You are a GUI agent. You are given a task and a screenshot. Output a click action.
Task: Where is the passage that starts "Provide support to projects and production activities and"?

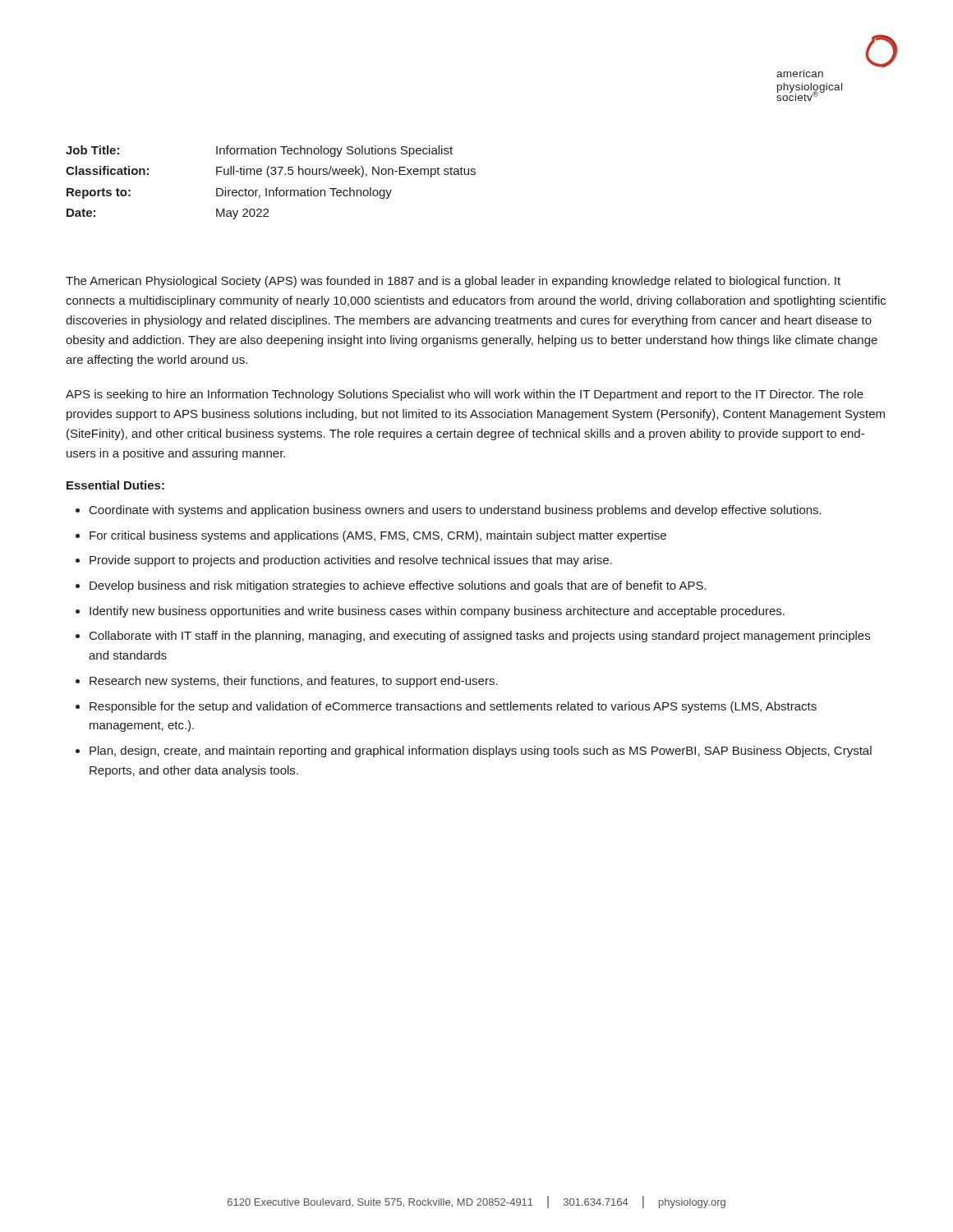pyautogui.click(x=488, y=560)
